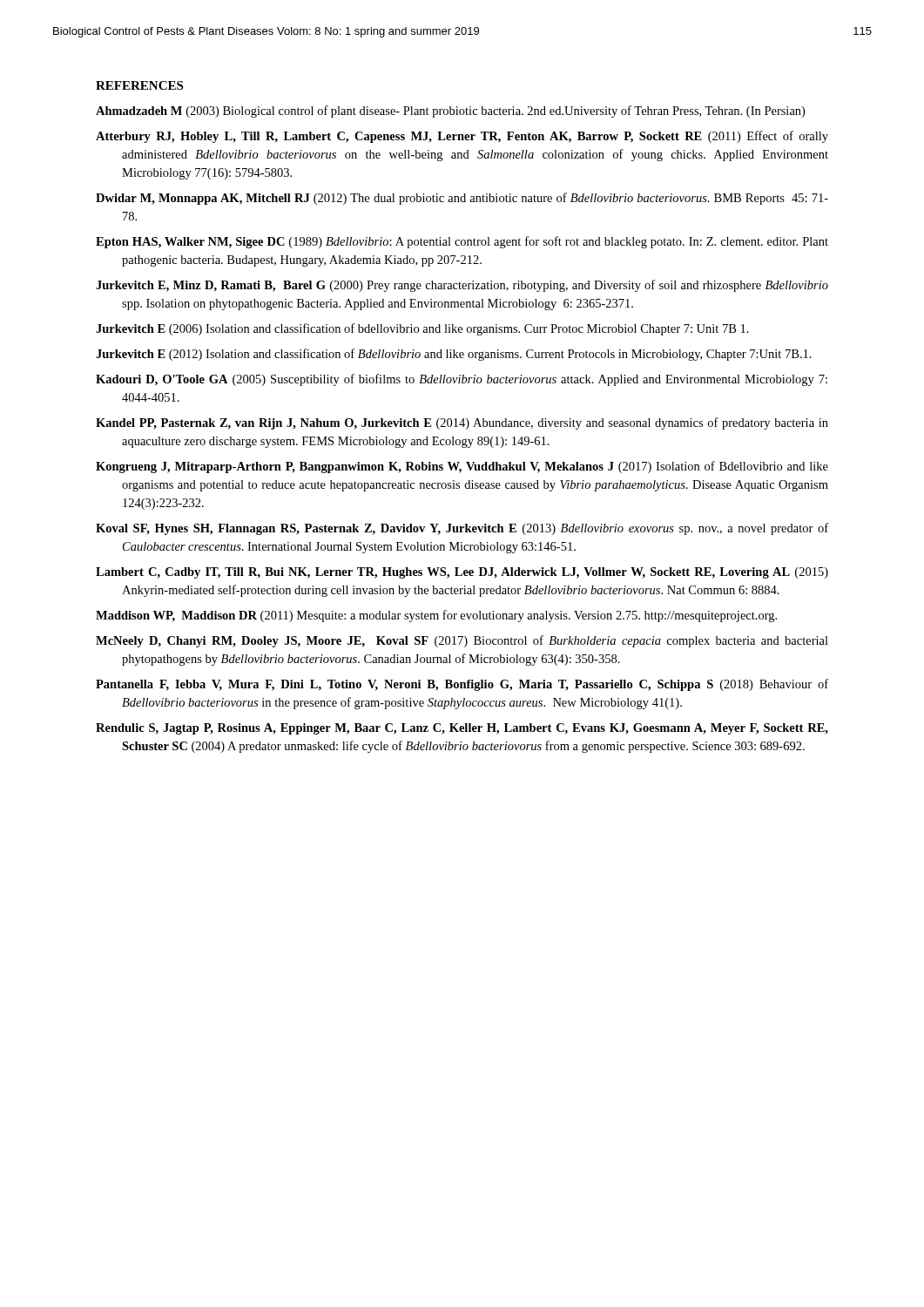Navigate to the text starting "McNeely D, Chanyi RM, Dooley JS,"

coord(462,650)
